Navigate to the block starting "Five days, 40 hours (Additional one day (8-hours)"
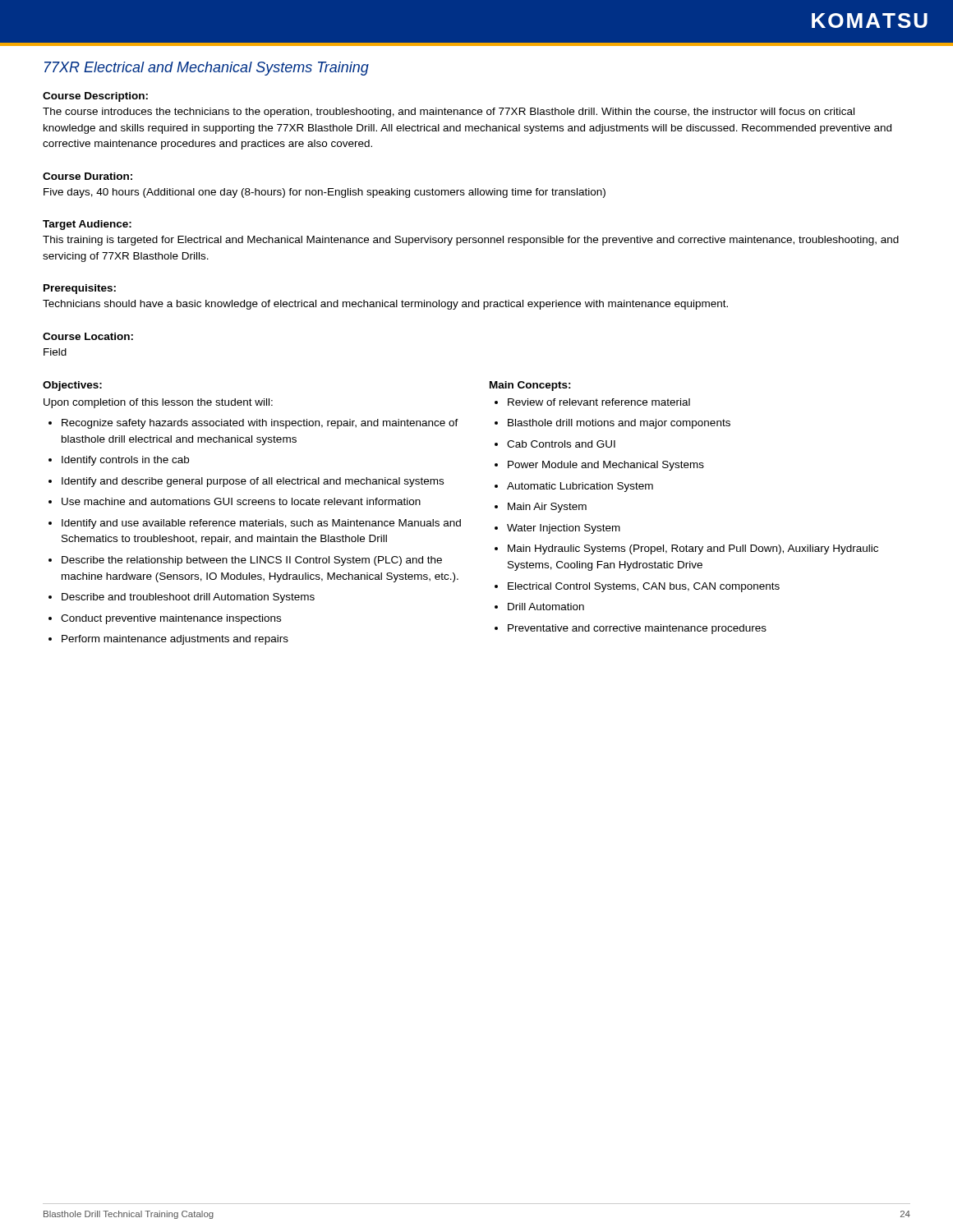 click(324, 192)
